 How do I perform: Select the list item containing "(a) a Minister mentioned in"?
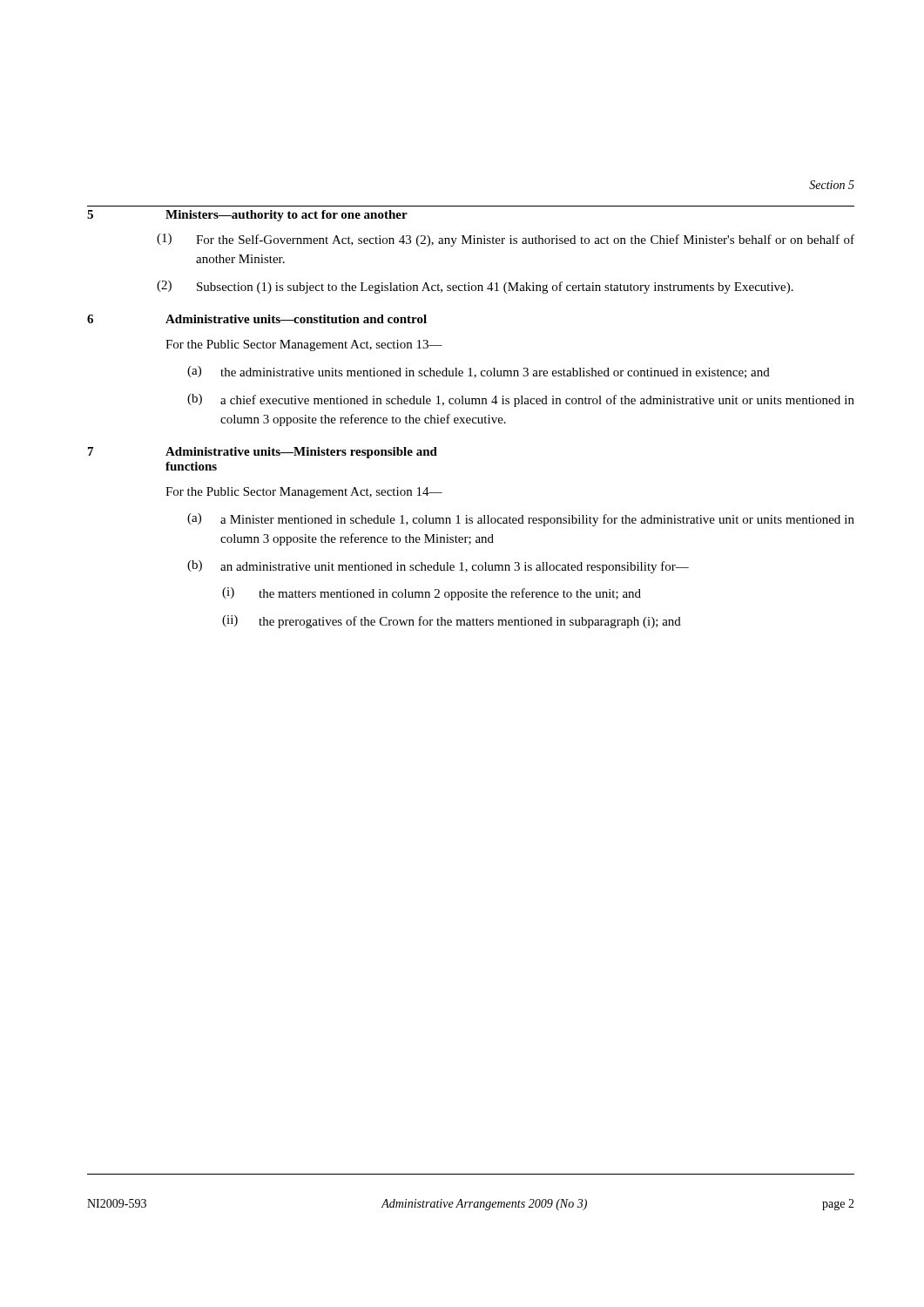(521, 530)
